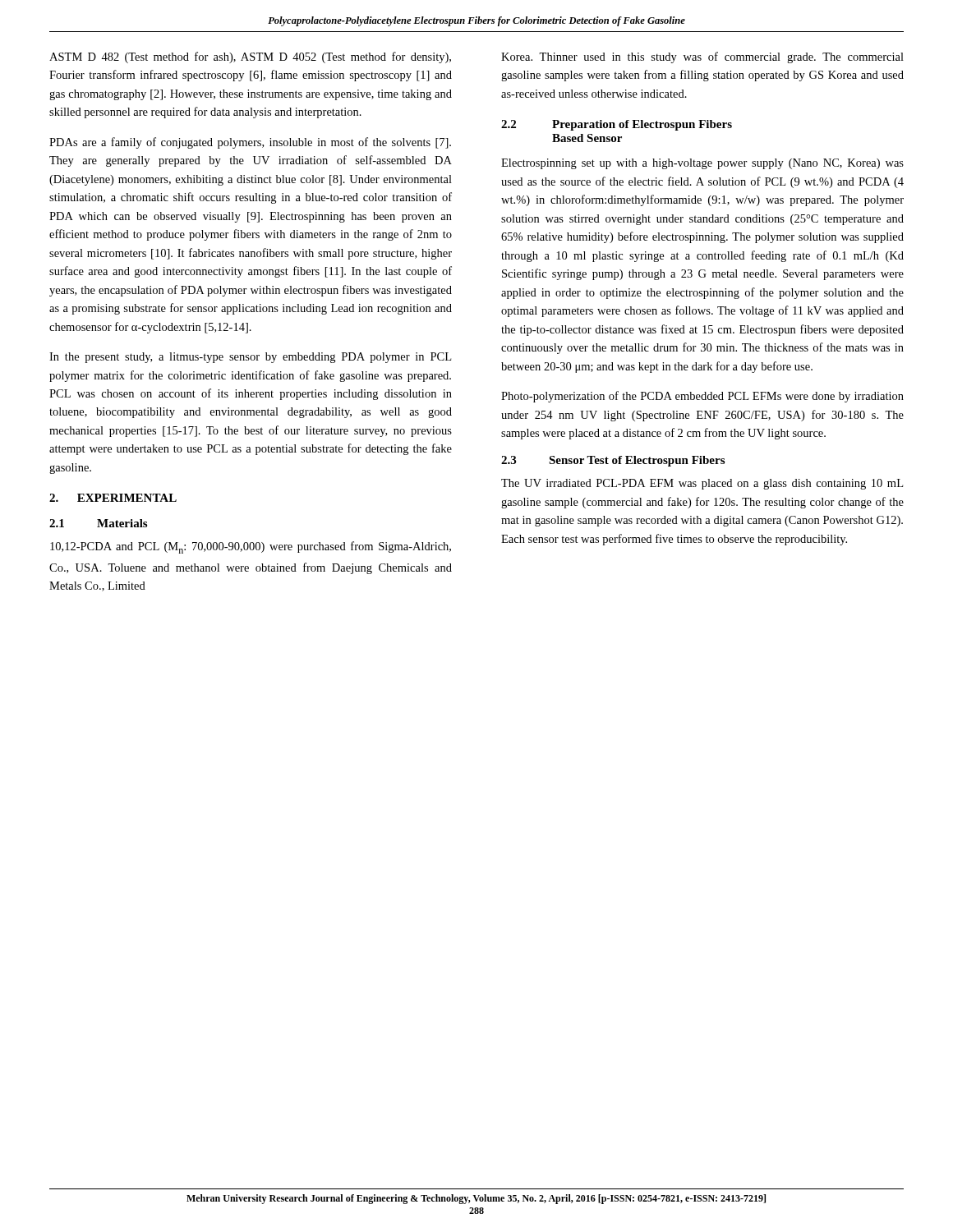Locate the region starting "10,12-PCDA and PCL (Mn: 70,000-90,000)"
The image size is (953, 1232).
(x=251, y=566)
